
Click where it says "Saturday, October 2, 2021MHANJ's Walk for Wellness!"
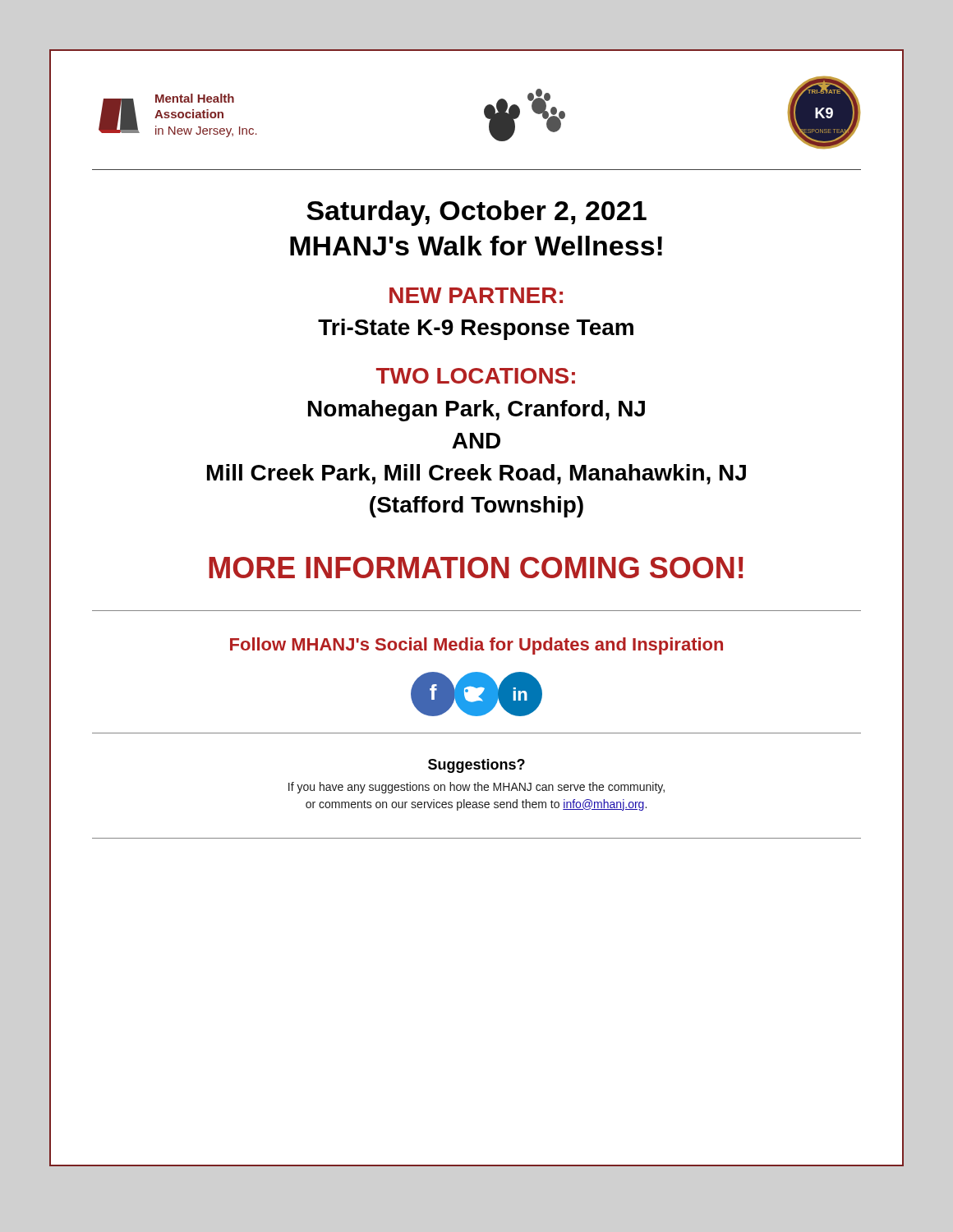click(476, 228)
